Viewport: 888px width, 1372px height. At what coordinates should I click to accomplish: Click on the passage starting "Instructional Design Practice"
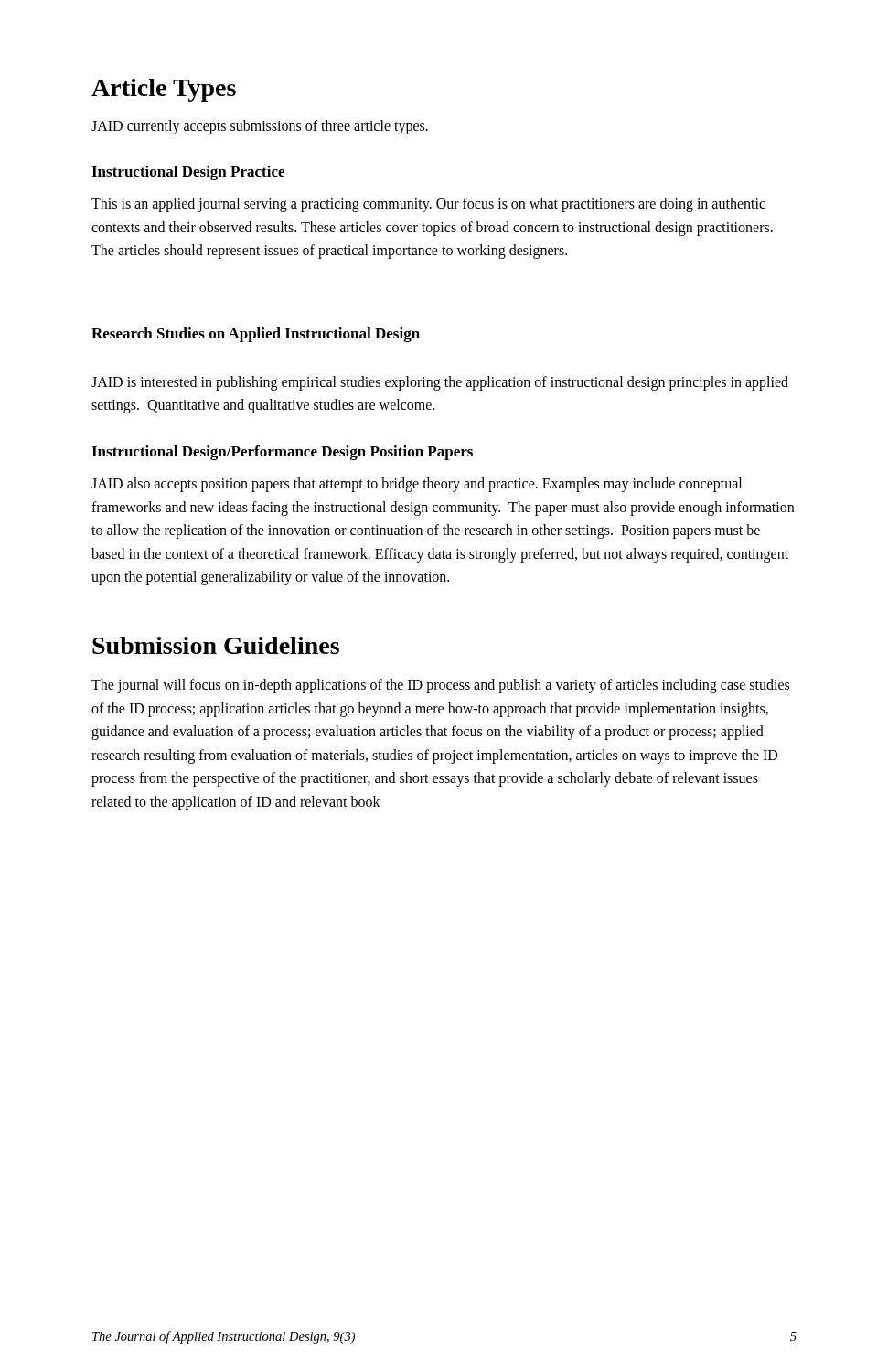click(x=188, y=172)
